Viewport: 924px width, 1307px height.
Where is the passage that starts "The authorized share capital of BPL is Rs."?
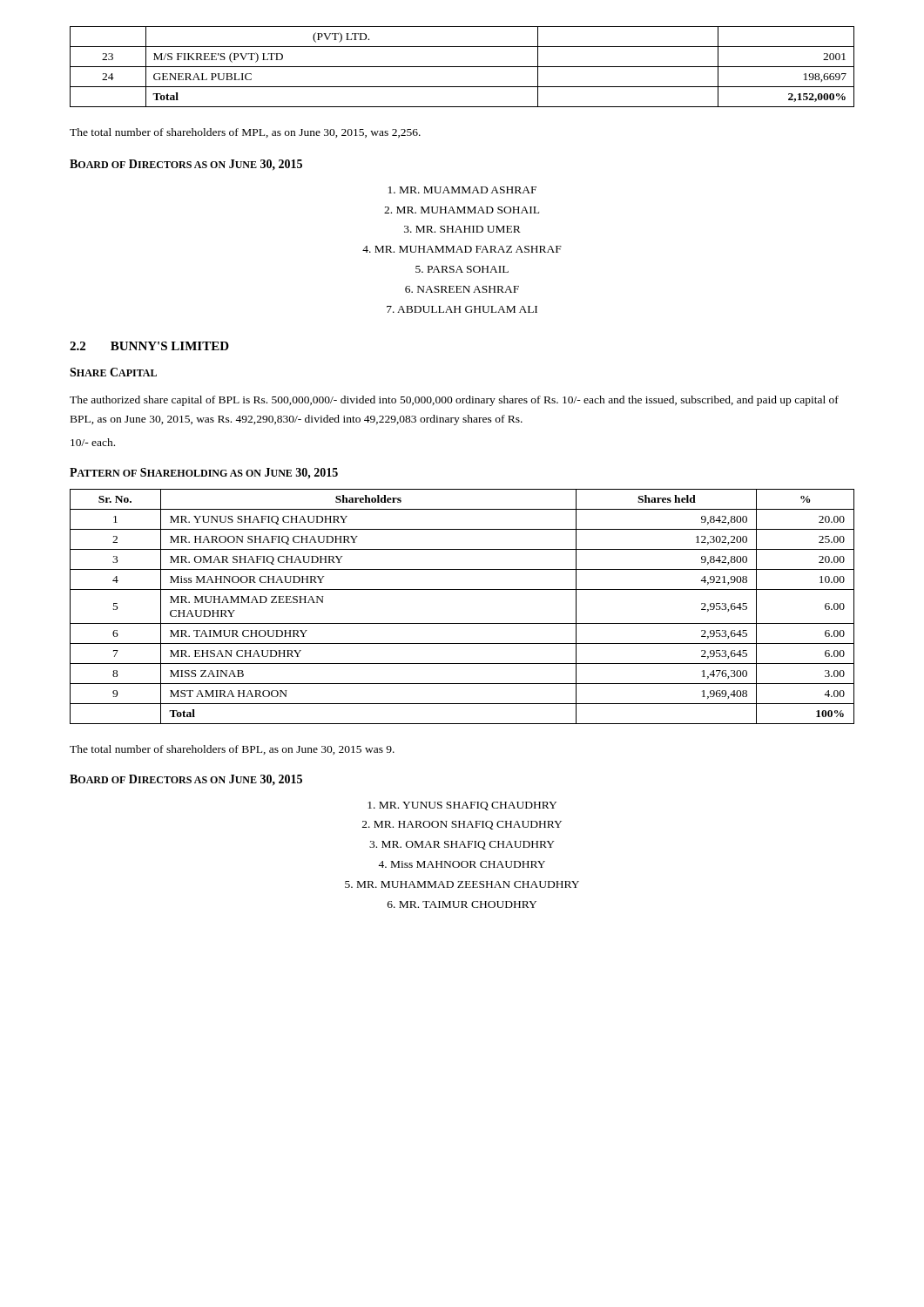coord(454,409)
